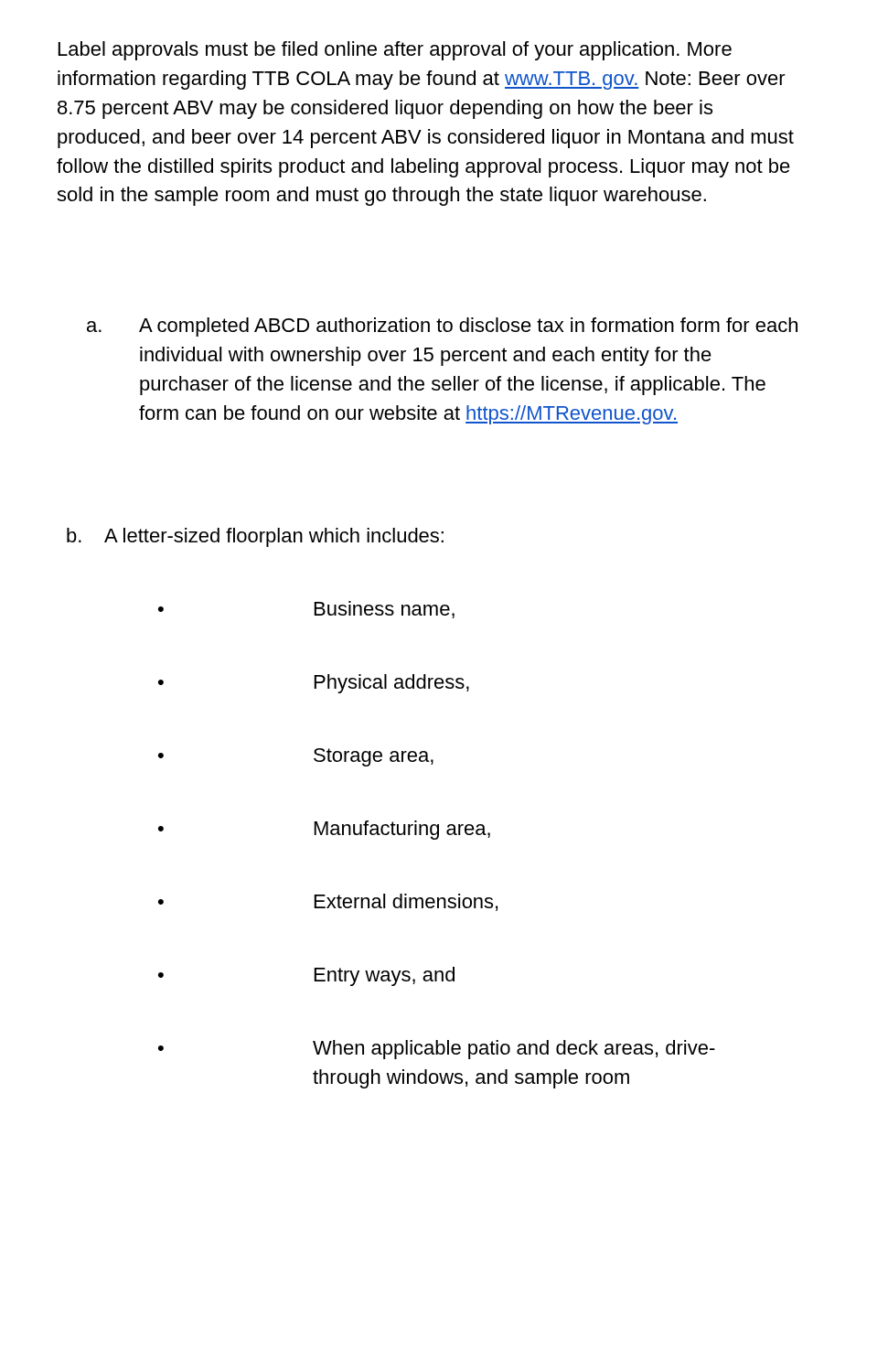The height and width of the screenshot is (1372, 888).
Task: Click on the list item with the text "a. A completed ABCD authorization"
Action: [432, 369]
